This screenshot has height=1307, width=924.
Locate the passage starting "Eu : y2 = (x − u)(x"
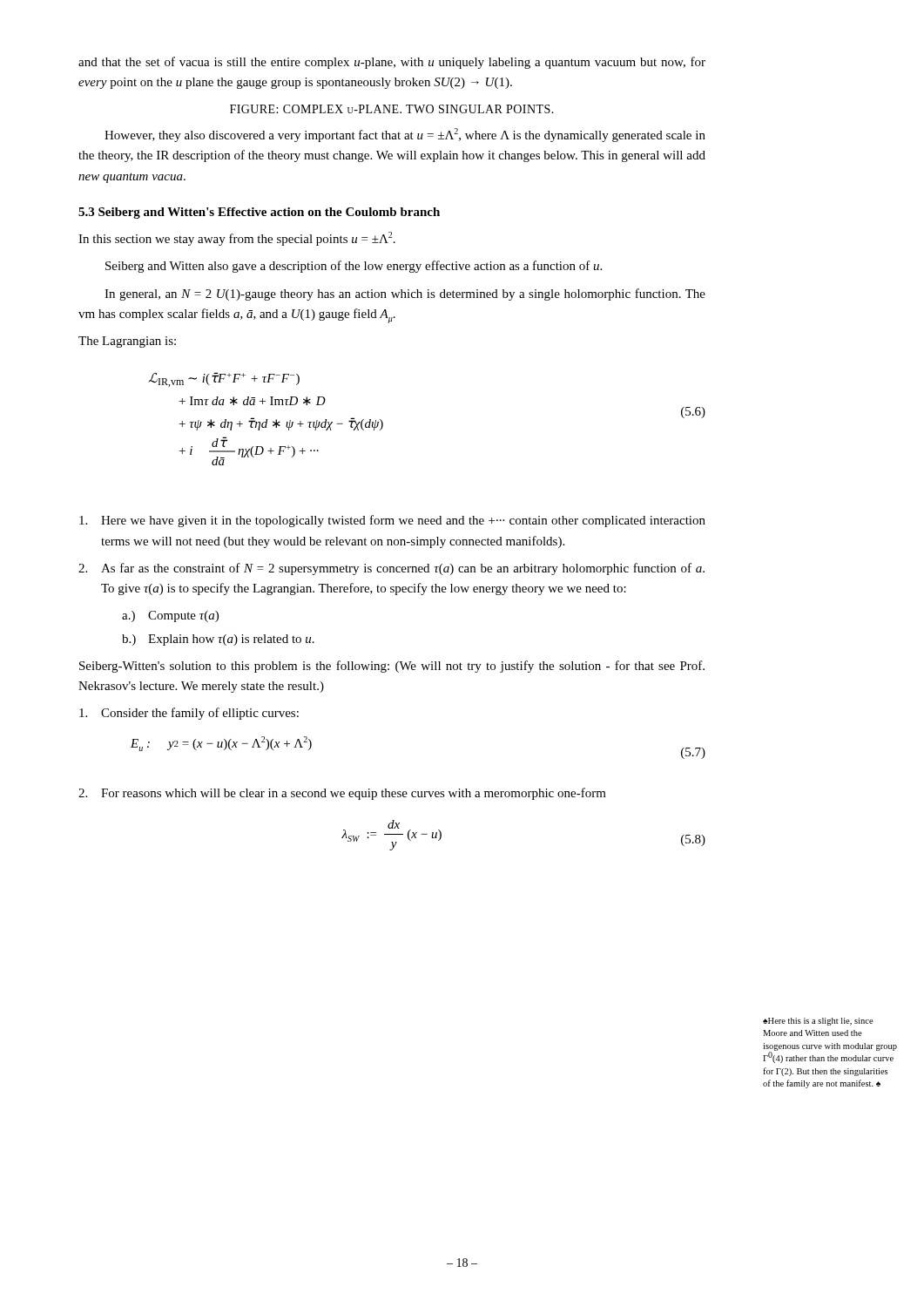click(x=226, y=747)
